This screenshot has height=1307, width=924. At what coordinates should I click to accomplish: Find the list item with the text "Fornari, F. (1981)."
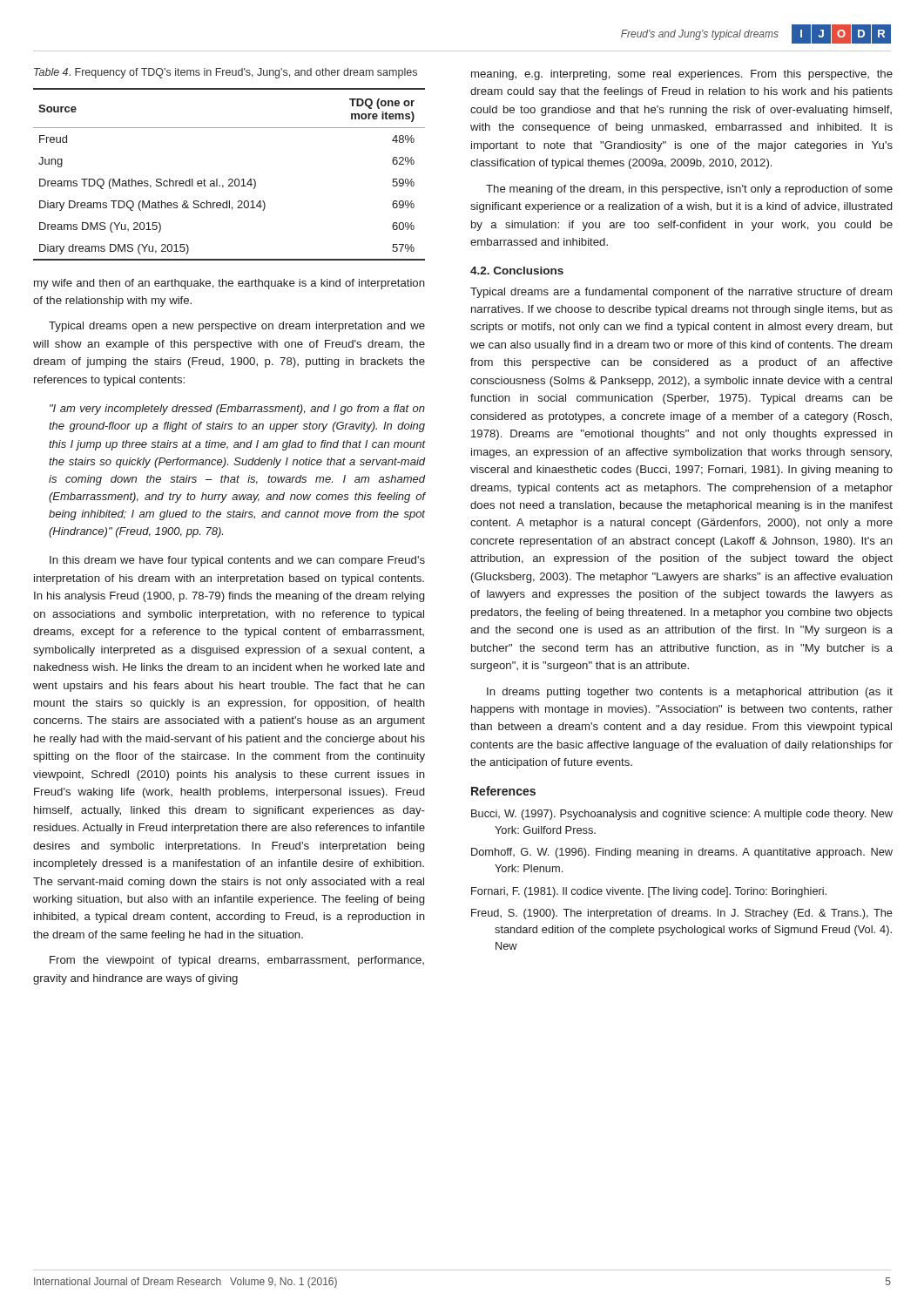pyautogui.click(x=649, y=890)
